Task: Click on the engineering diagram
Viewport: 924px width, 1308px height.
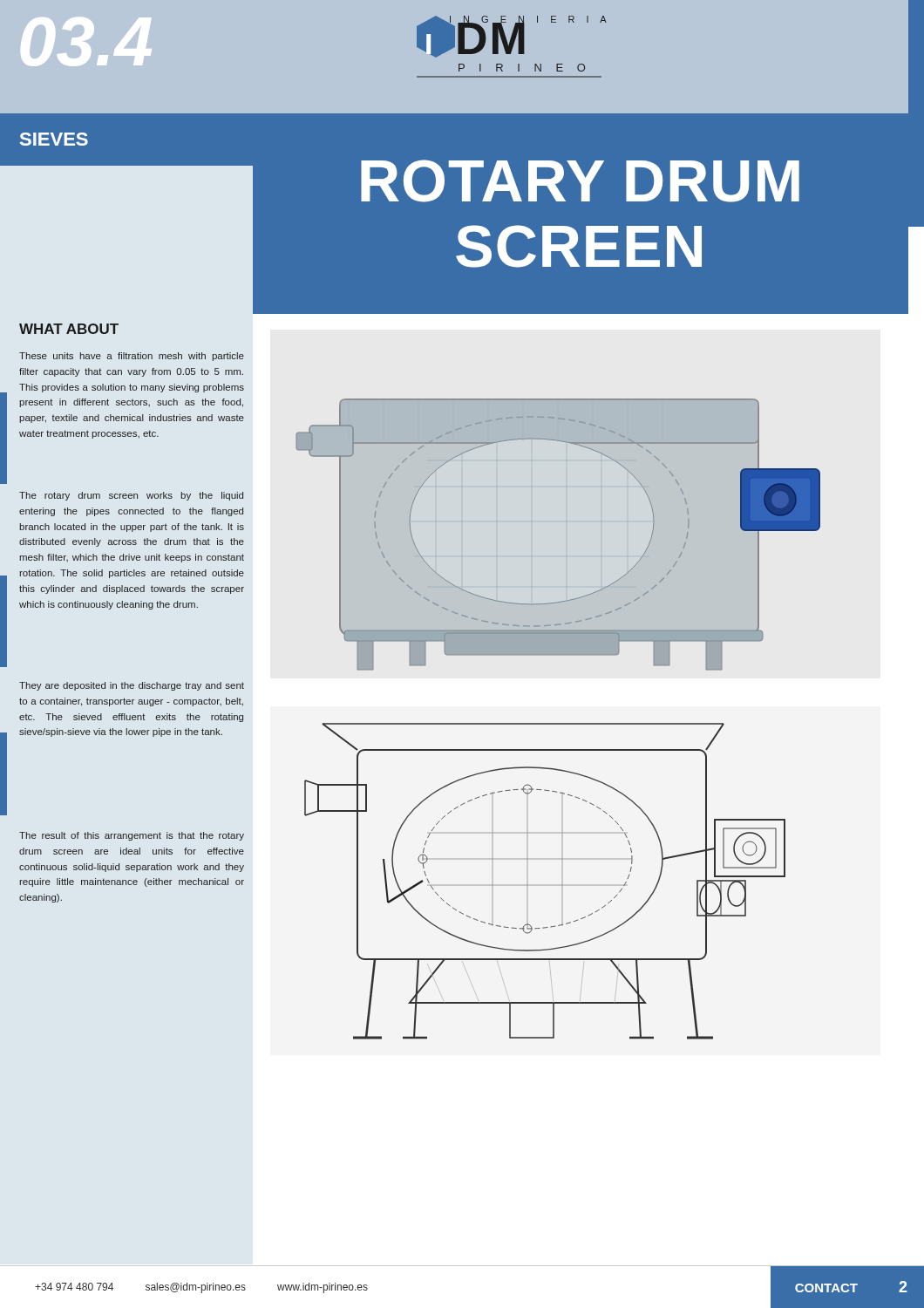Action: 575,881
